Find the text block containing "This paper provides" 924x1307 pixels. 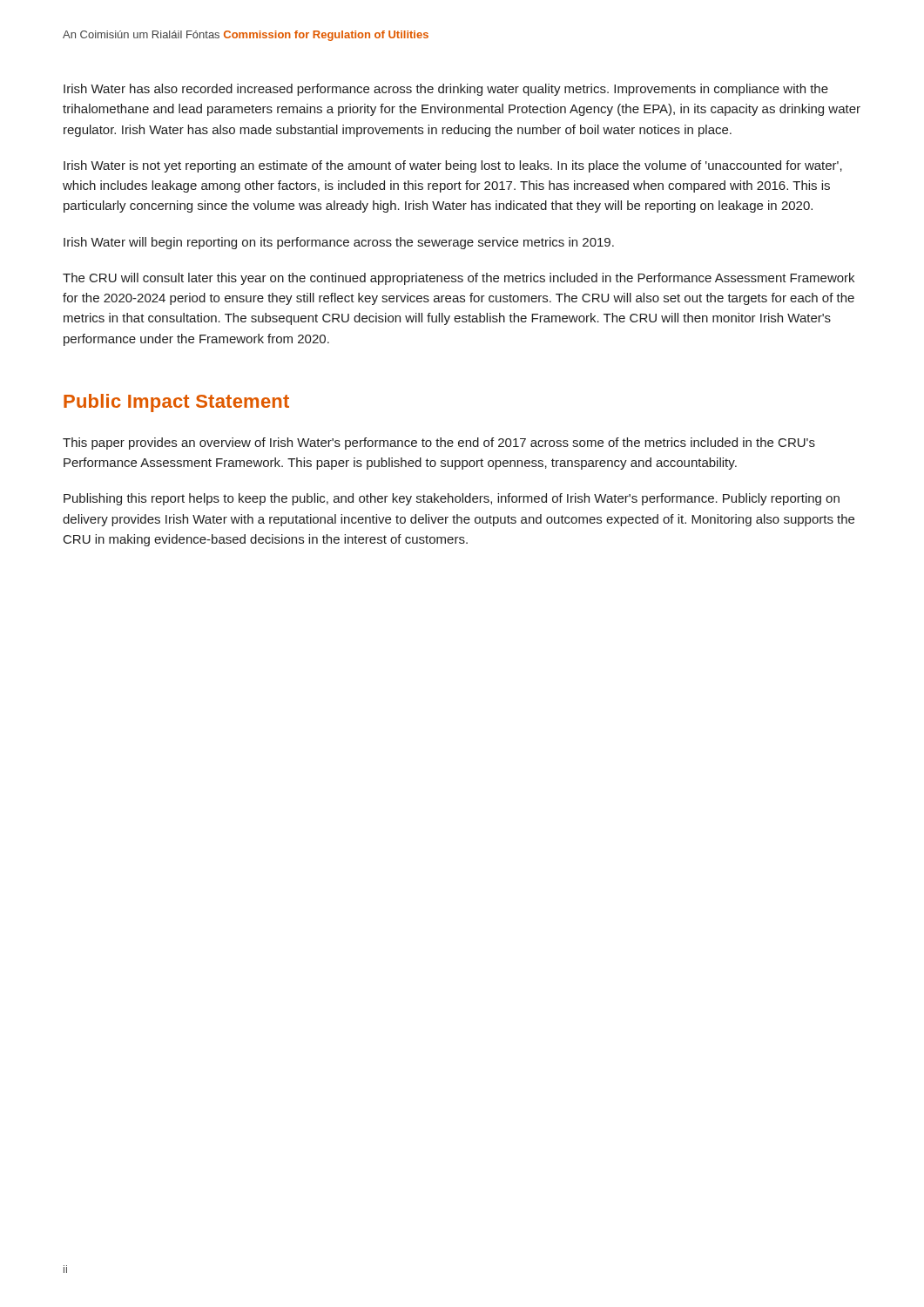click(x=439, y=452)
